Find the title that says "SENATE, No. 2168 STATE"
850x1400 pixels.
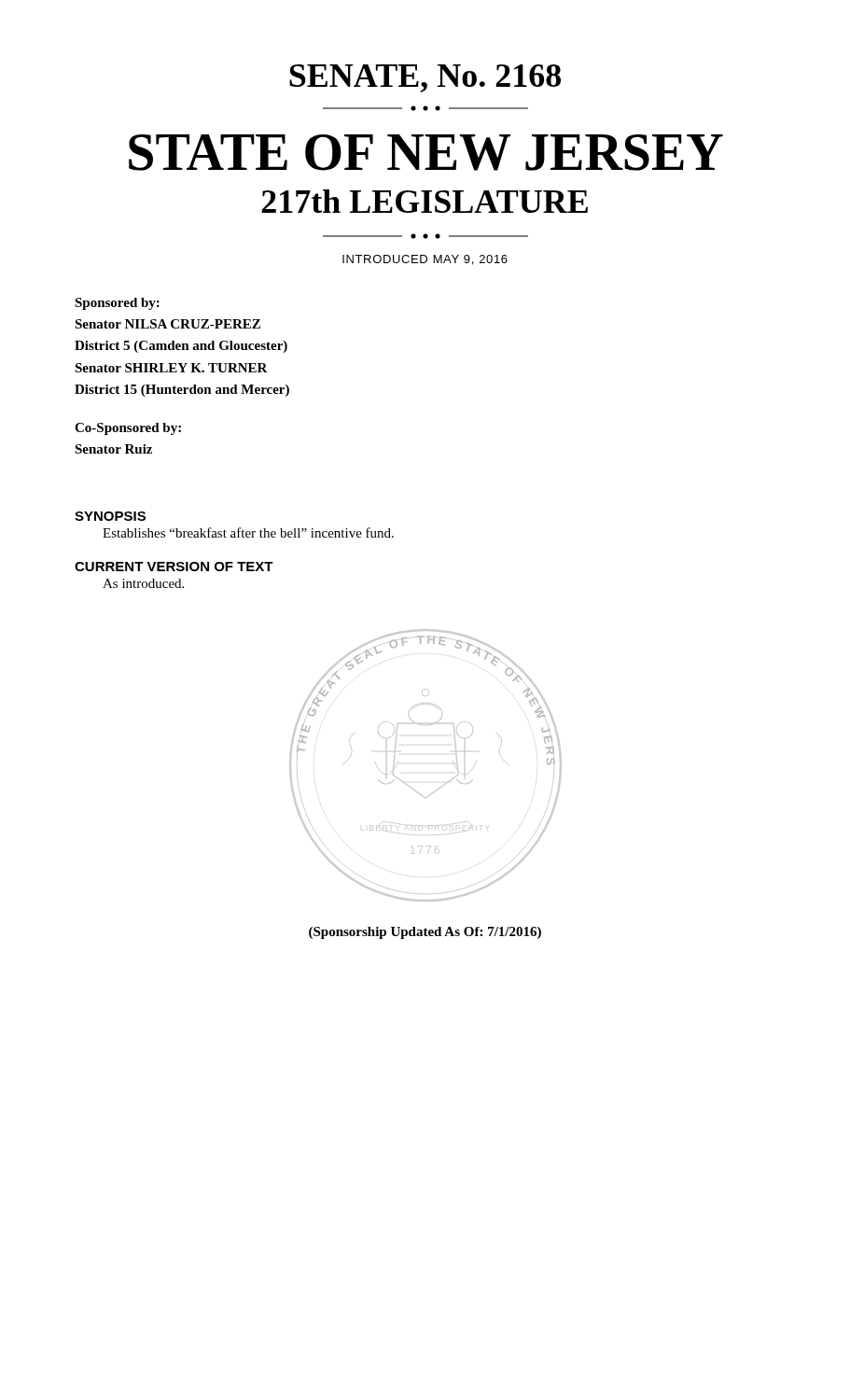425,149
